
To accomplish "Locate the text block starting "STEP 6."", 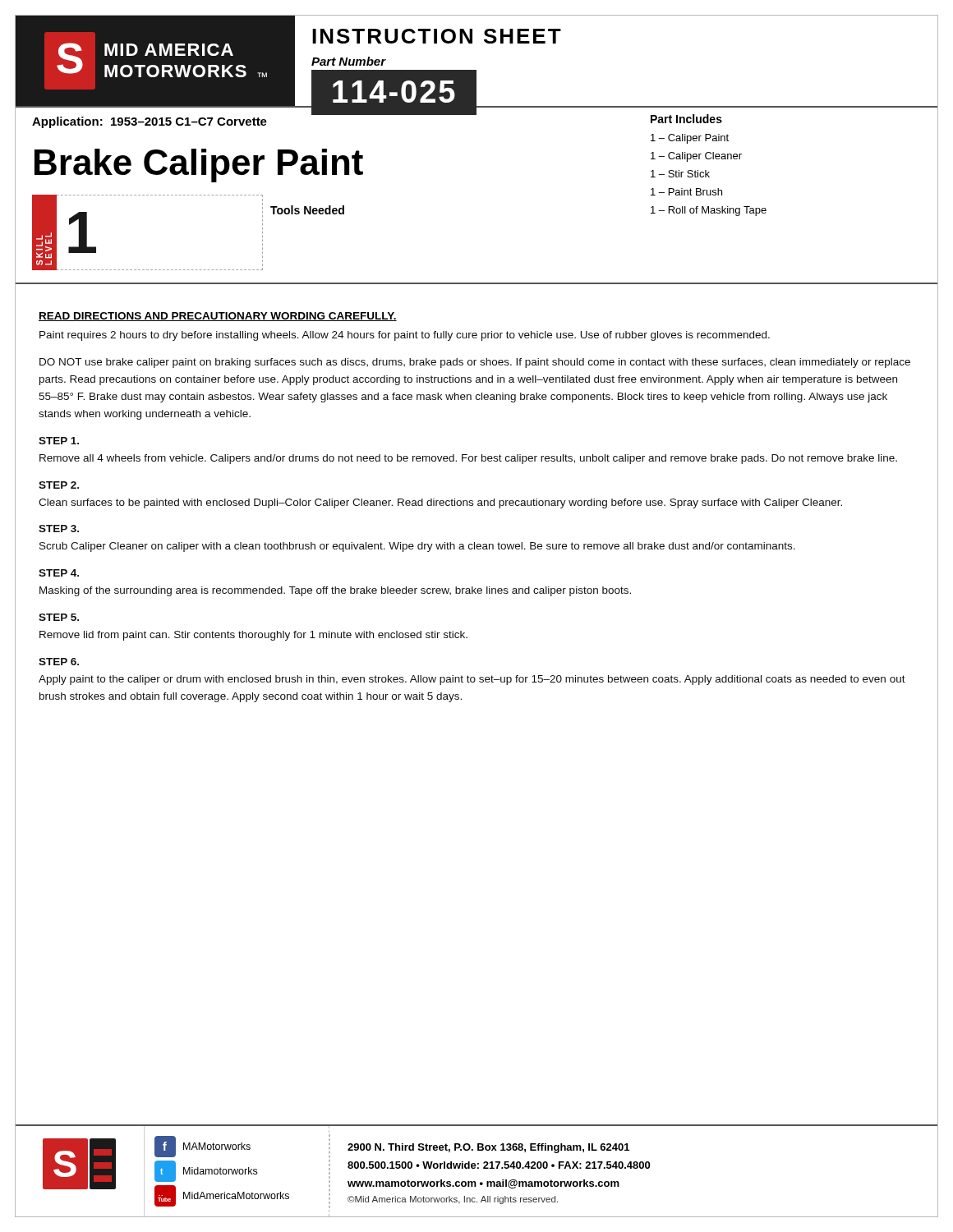I will pyautogui.click(x=59, y=662).
